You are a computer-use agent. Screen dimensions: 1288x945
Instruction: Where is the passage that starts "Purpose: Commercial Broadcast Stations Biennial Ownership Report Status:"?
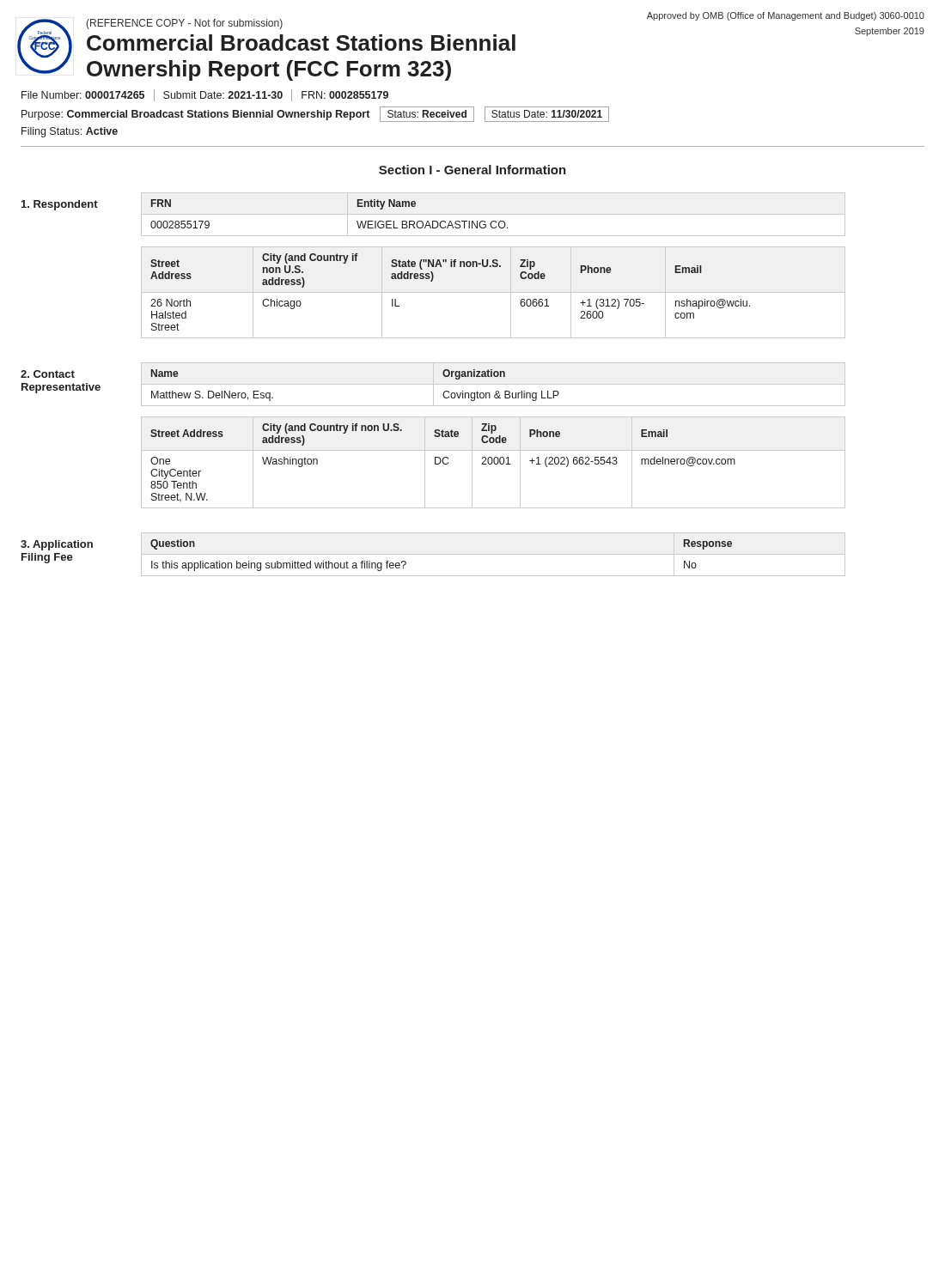[315, 114]
